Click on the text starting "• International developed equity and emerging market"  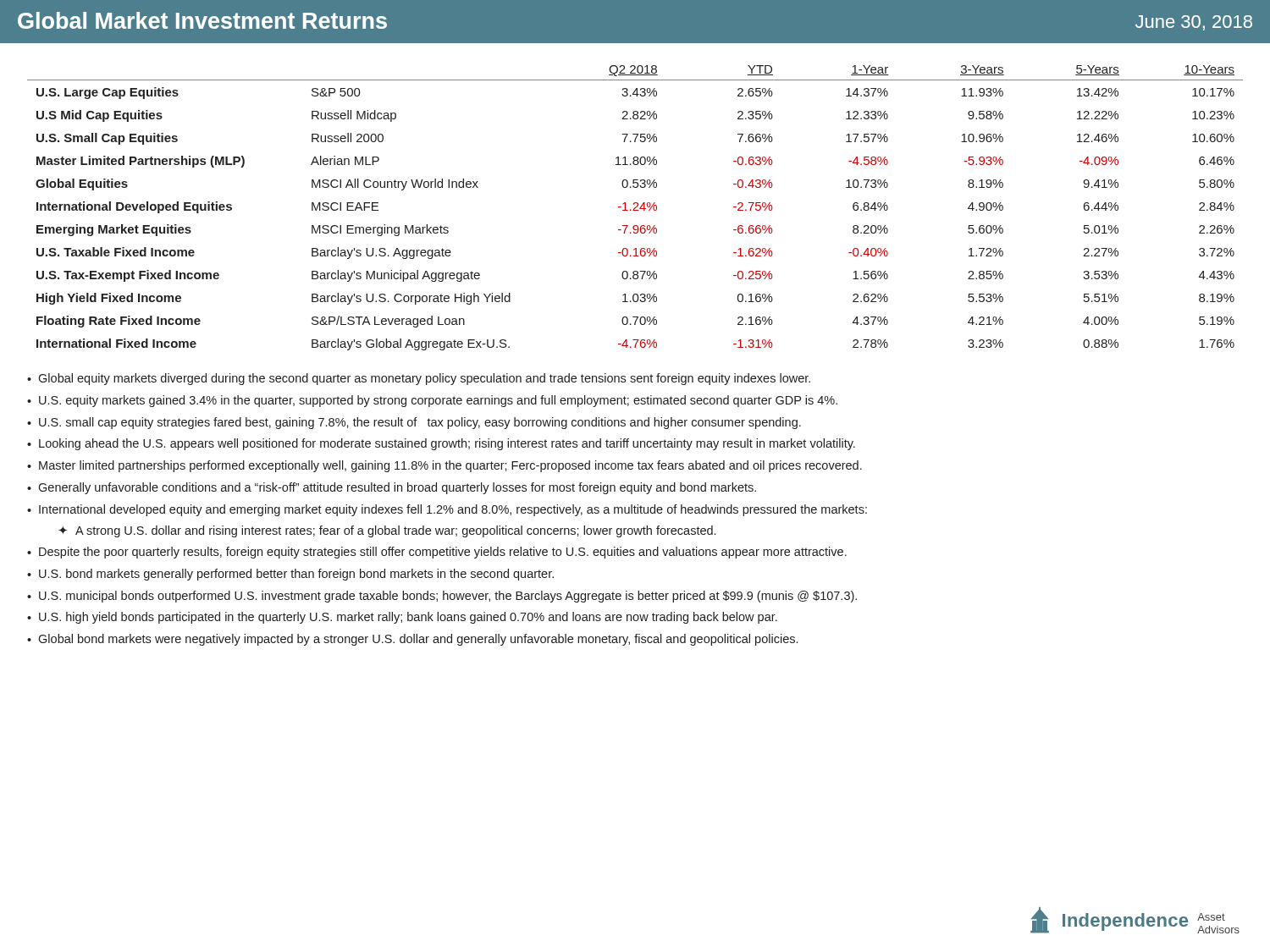635,510
